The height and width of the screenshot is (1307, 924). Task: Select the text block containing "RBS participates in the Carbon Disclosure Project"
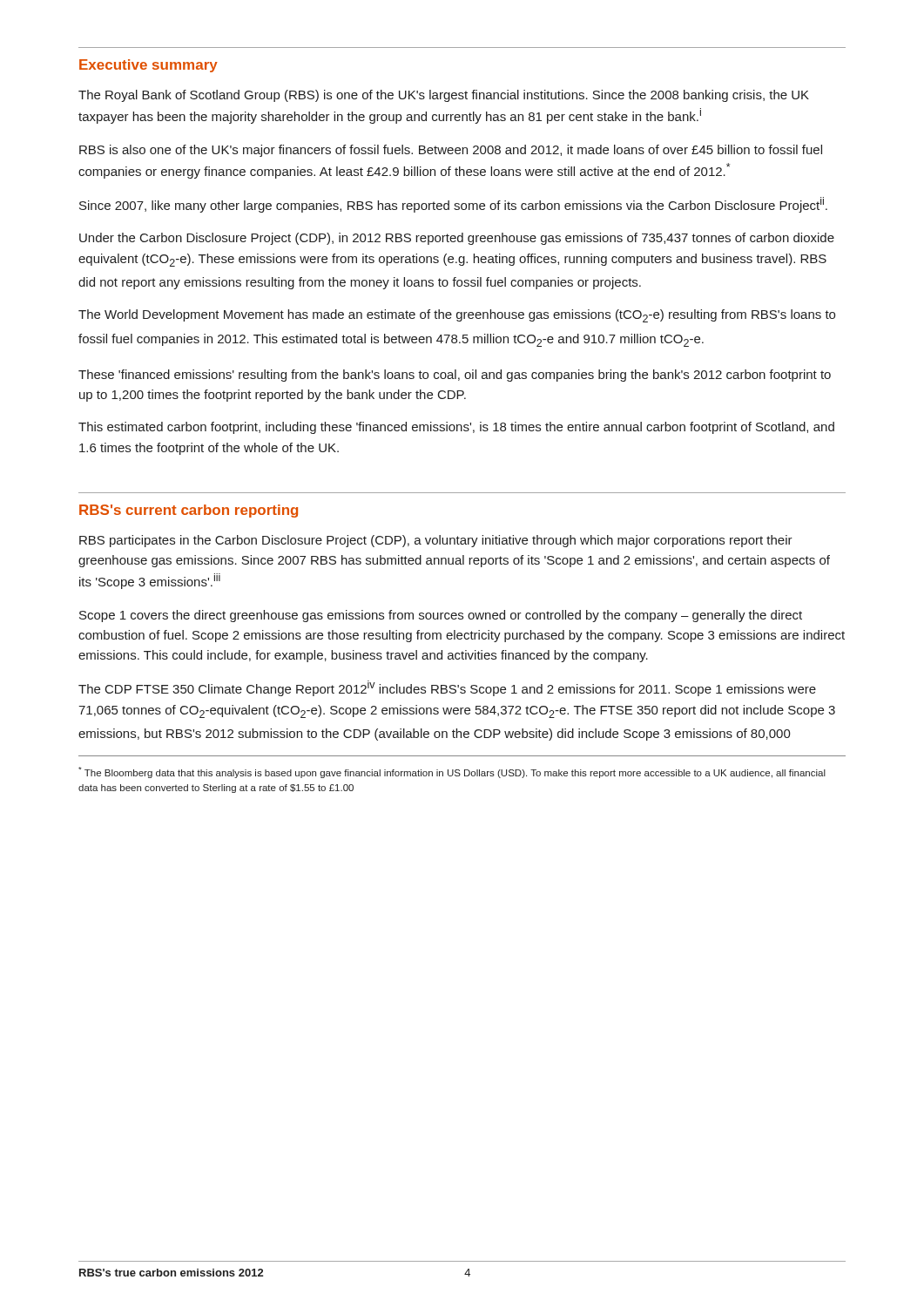click(x=454, y=561)
